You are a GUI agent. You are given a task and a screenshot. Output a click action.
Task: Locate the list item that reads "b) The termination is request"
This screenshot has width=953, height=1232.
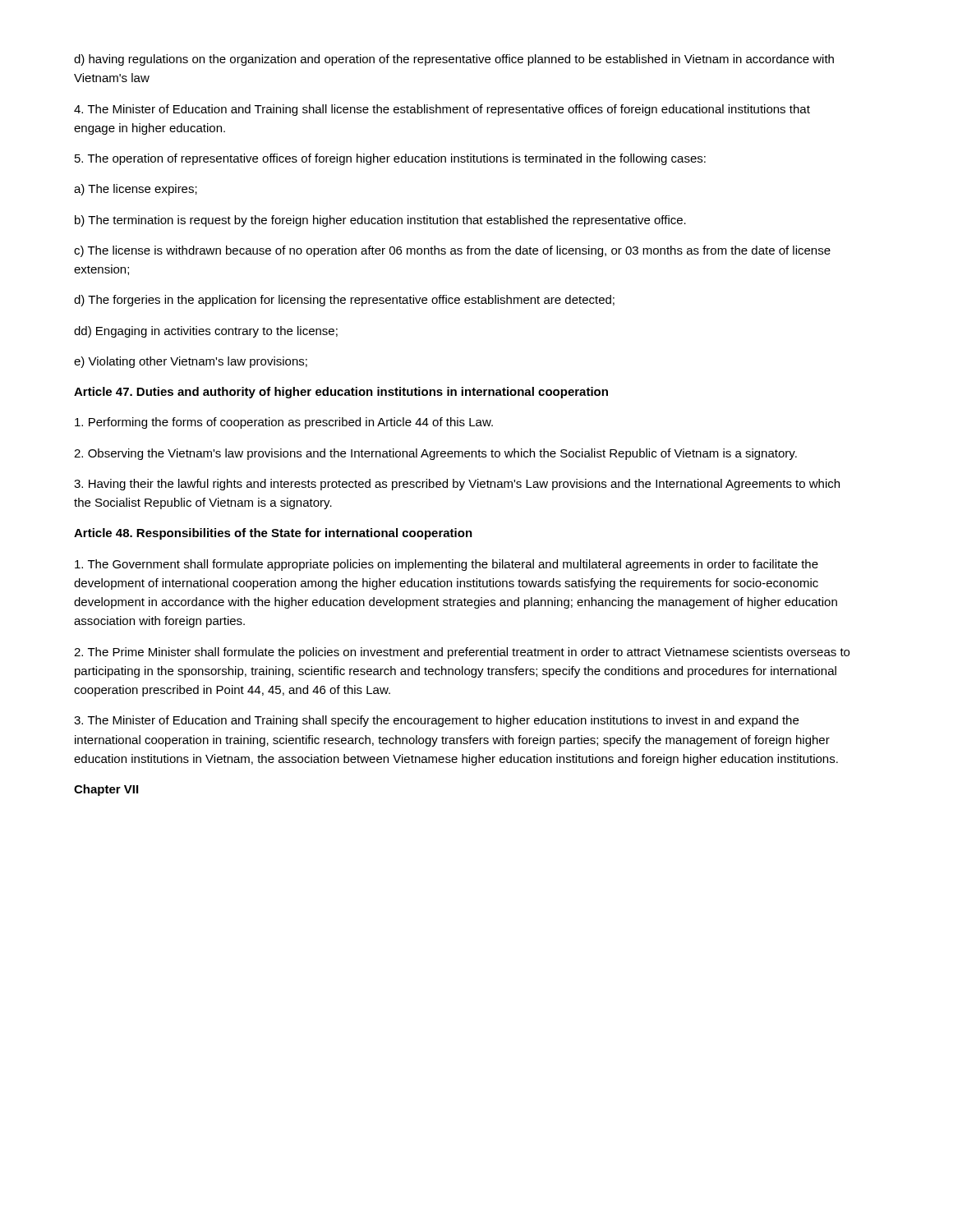coord(380,219)
